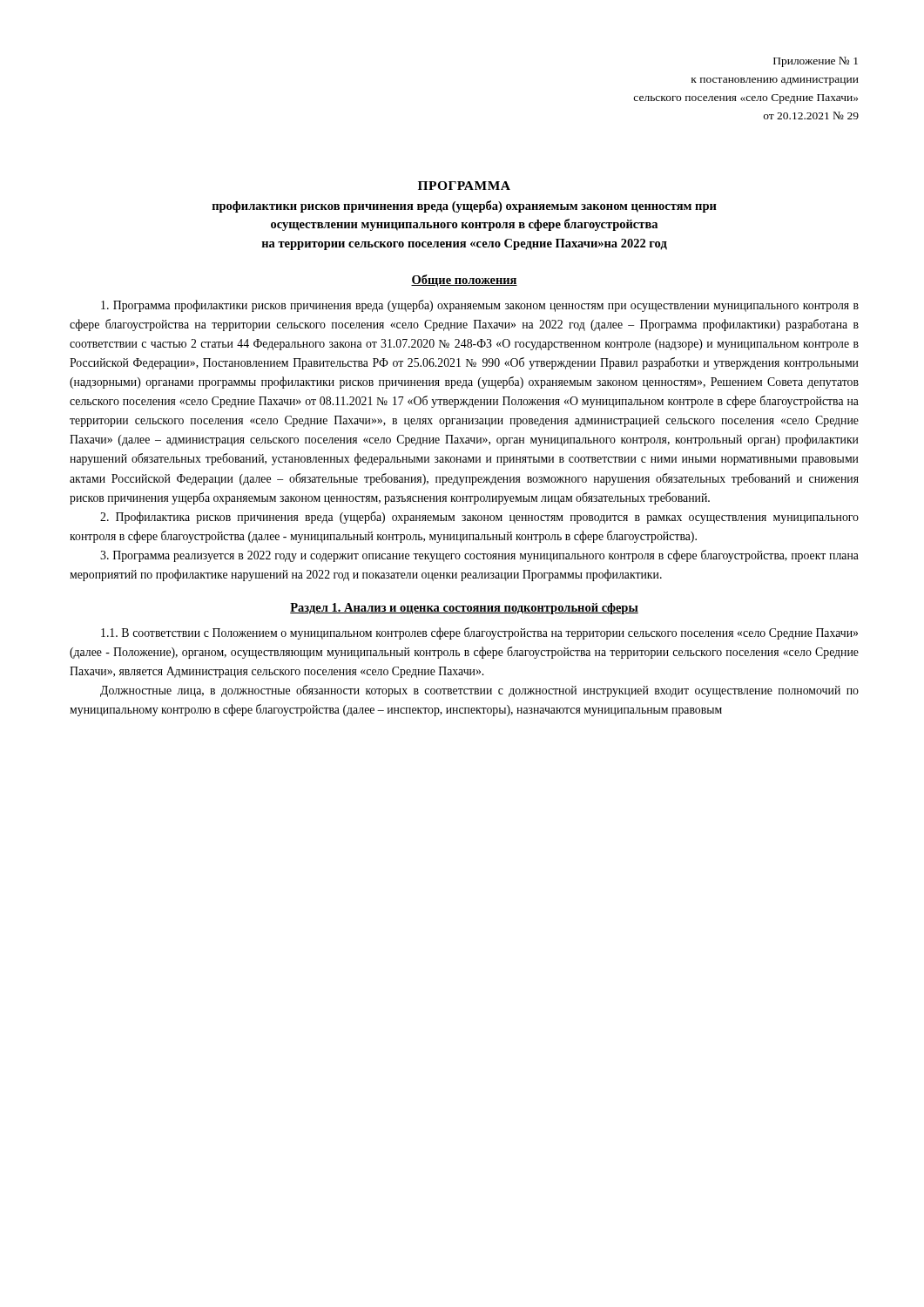This screenshot has width=924, height=1307.
Task: Click the passage that begins "Должностные лица, в должностные обязанности"
Action: coord(464,700)
